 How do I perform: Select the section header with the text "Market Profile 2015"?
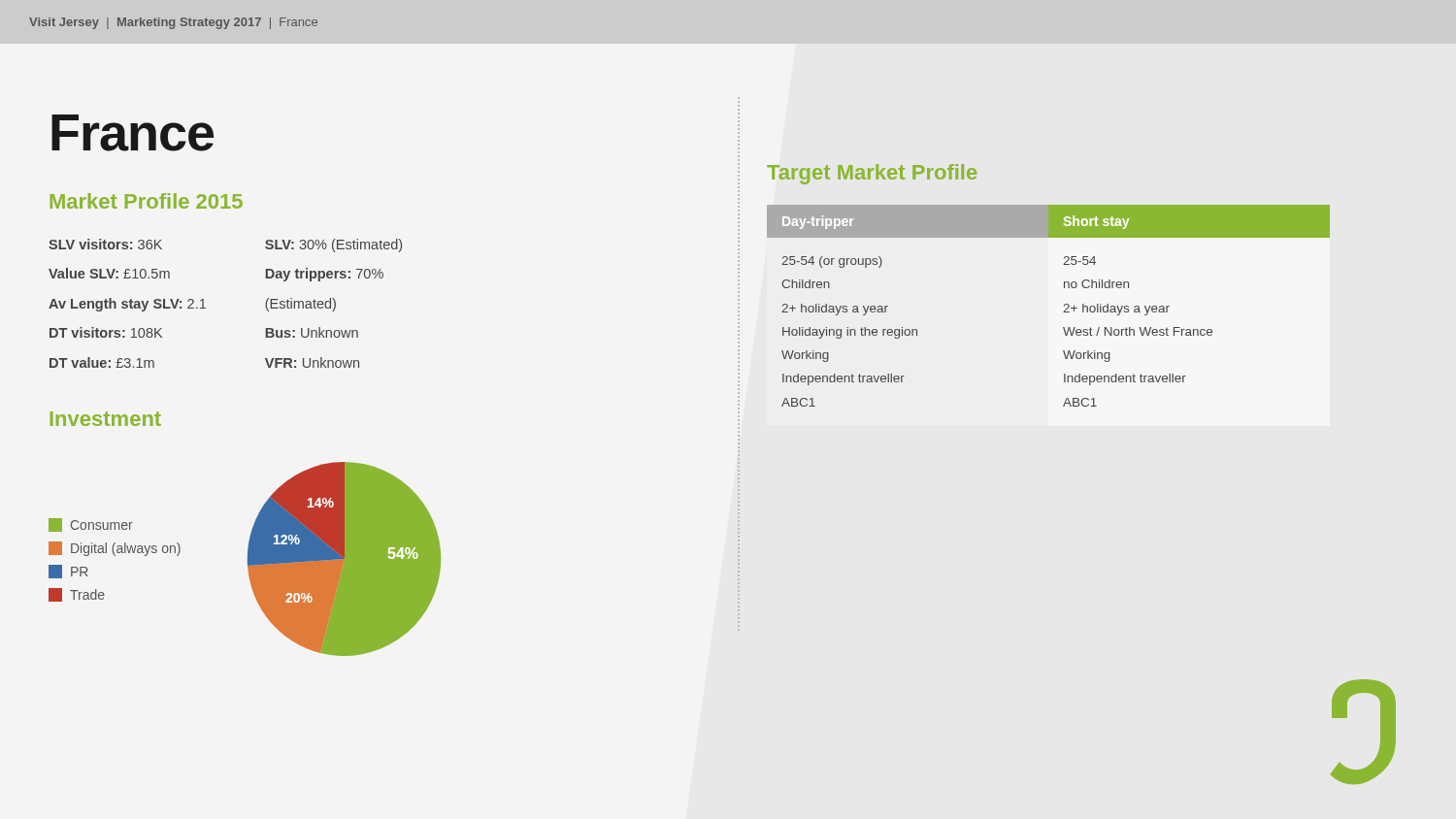(146, 201)
